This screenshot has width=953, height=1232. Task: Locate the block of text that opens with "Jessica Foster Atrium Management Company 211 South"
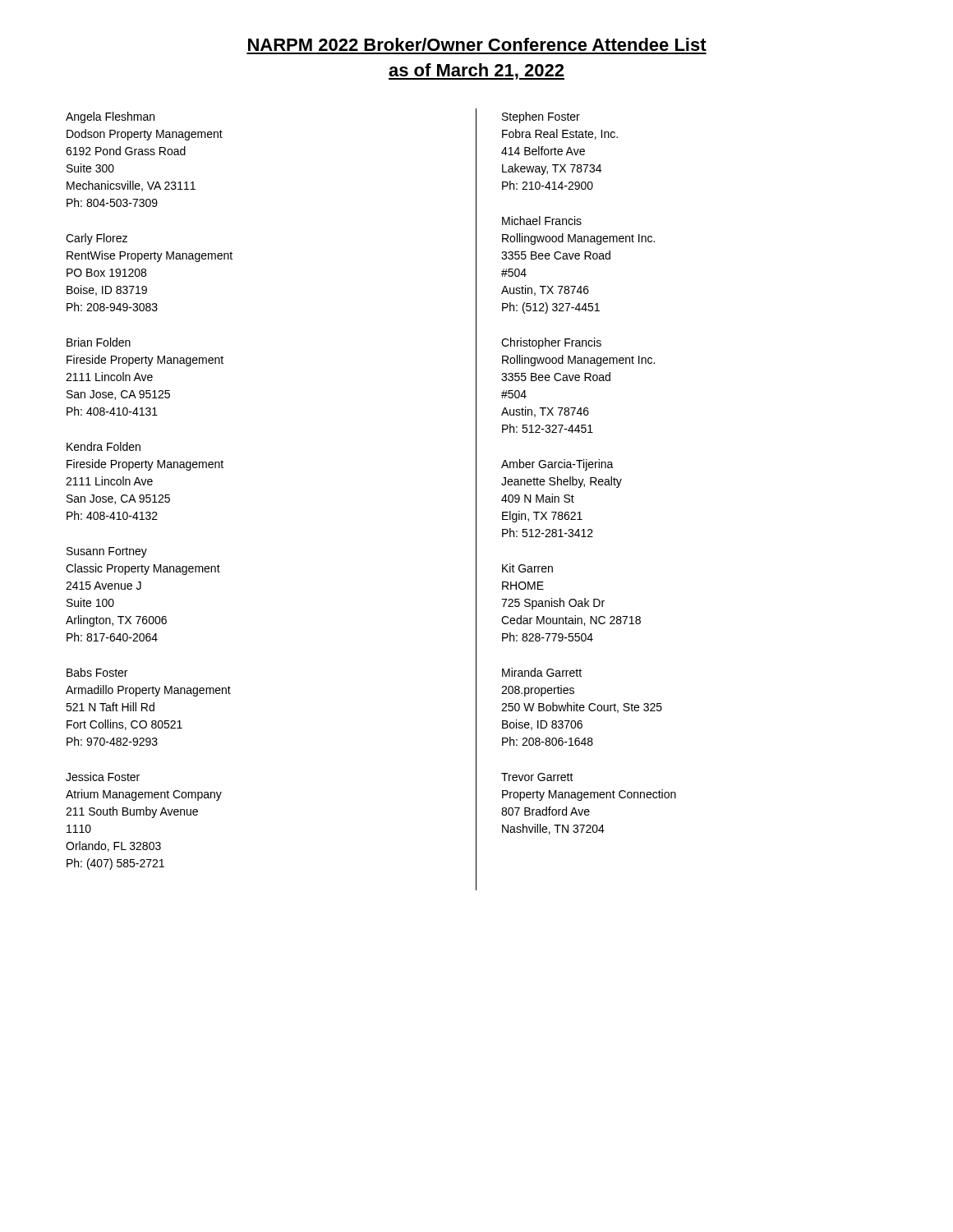pyautogui.click(x=103, y=777)
